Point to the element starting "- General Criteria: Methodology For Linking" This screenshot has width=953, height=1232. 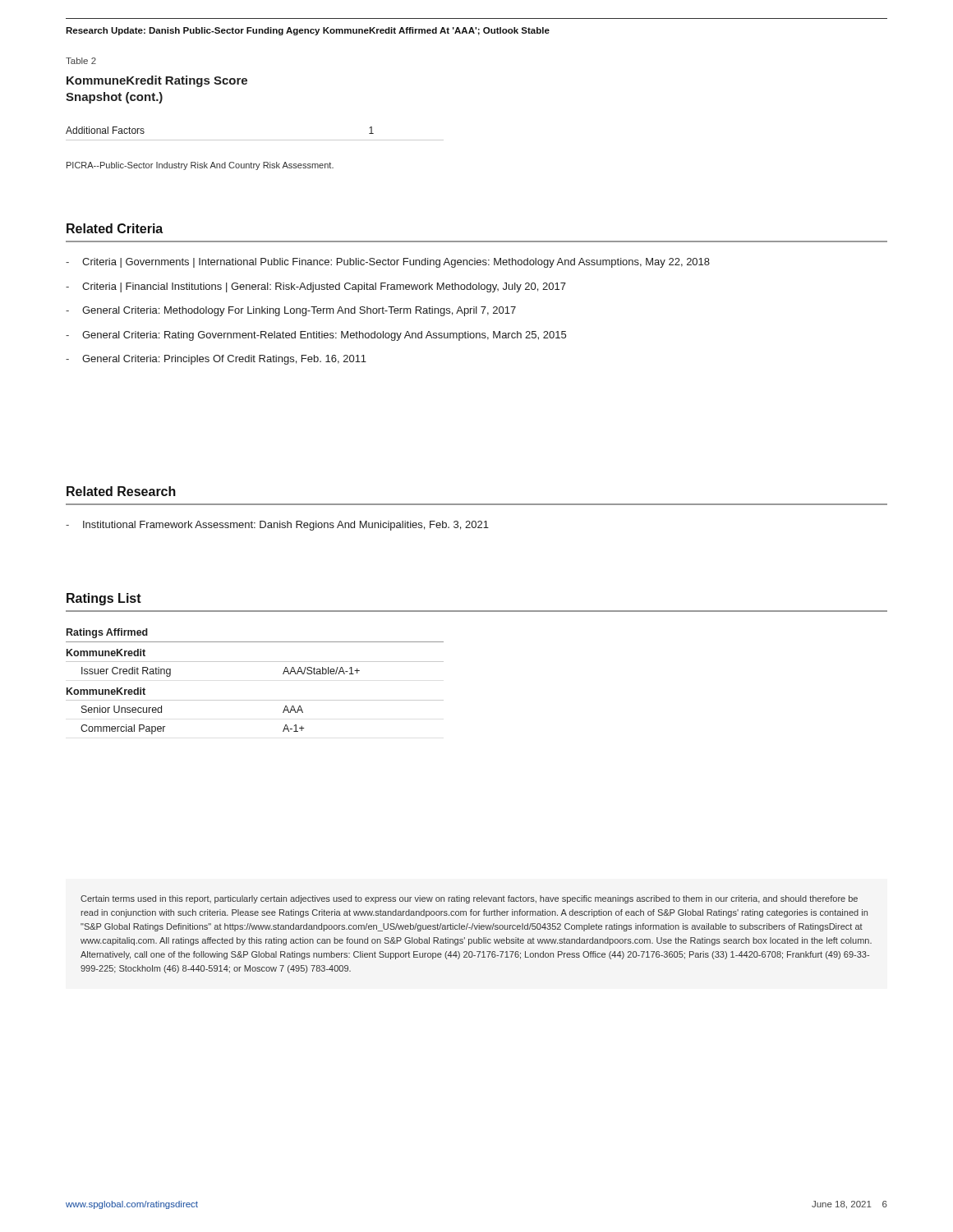pos(476,310)
